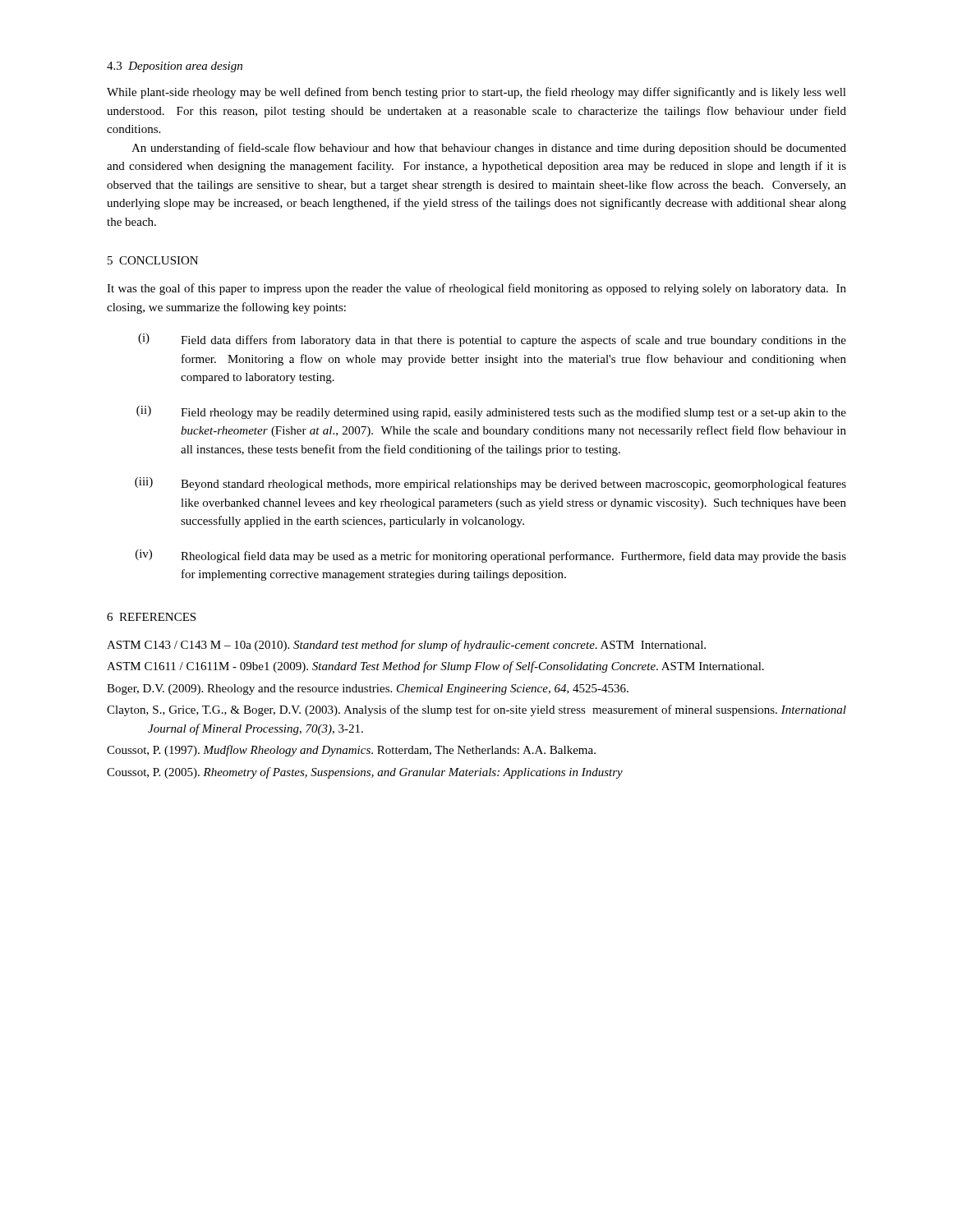Click on the text starting "(iv) Rheological field data may be used as"
This screenshot has width=953, height=1232.
[476, 565]
